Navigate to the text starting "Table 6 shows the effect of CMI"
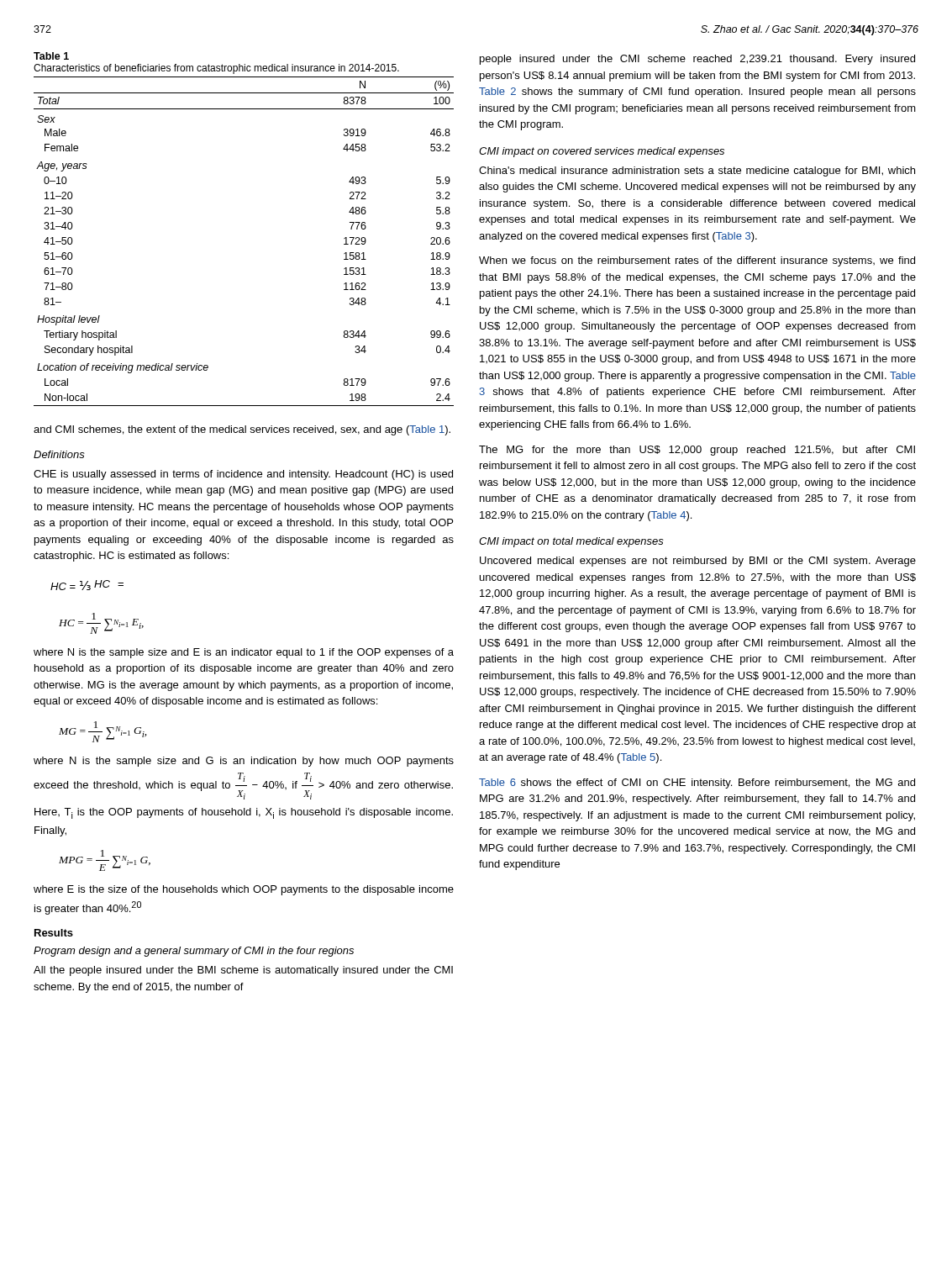Image resolution: width=952 pixels, height=1261 pixels. (697, 823)
